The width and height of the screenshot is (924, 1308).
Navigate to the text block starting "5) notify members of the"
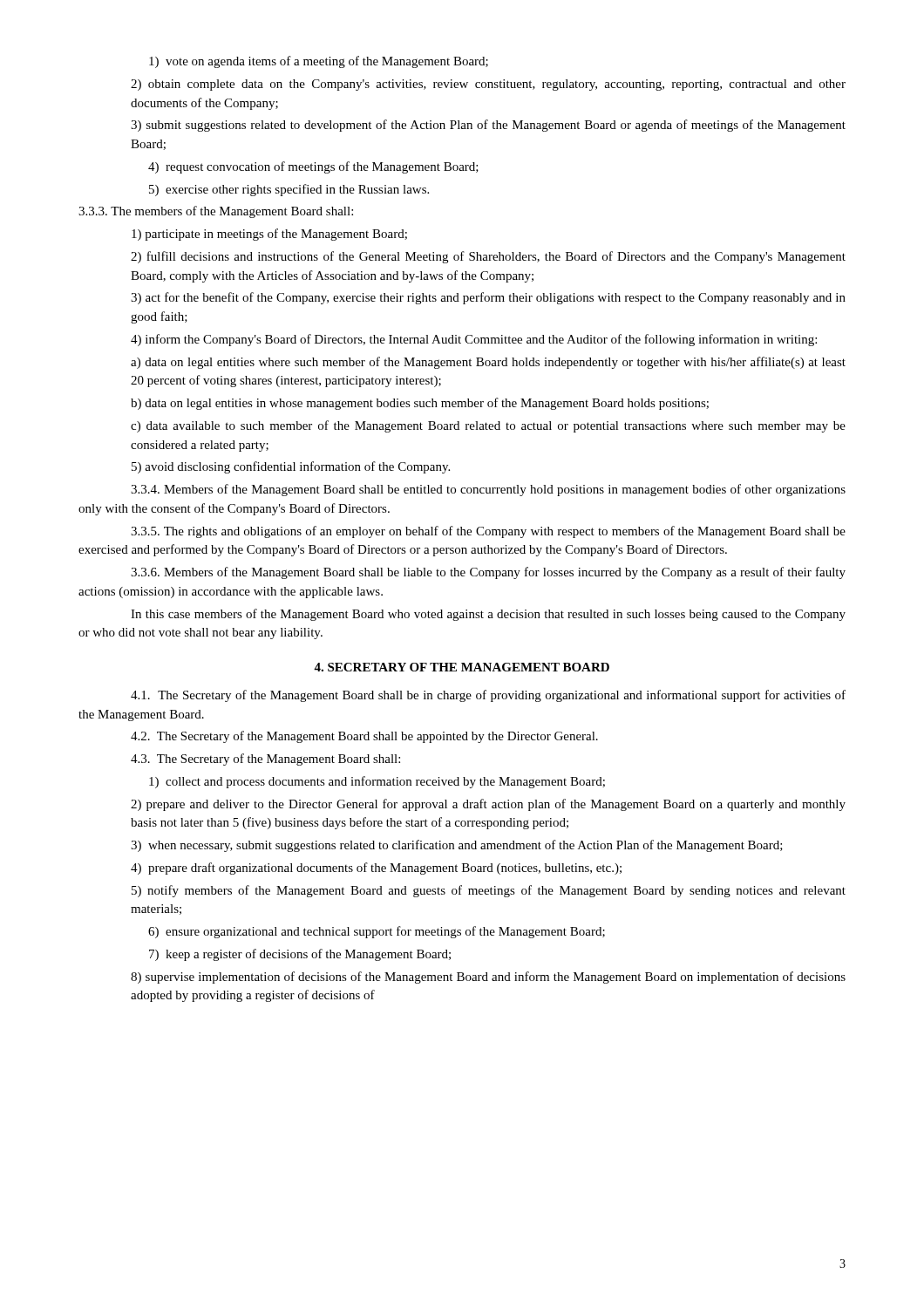coord(488,899)
